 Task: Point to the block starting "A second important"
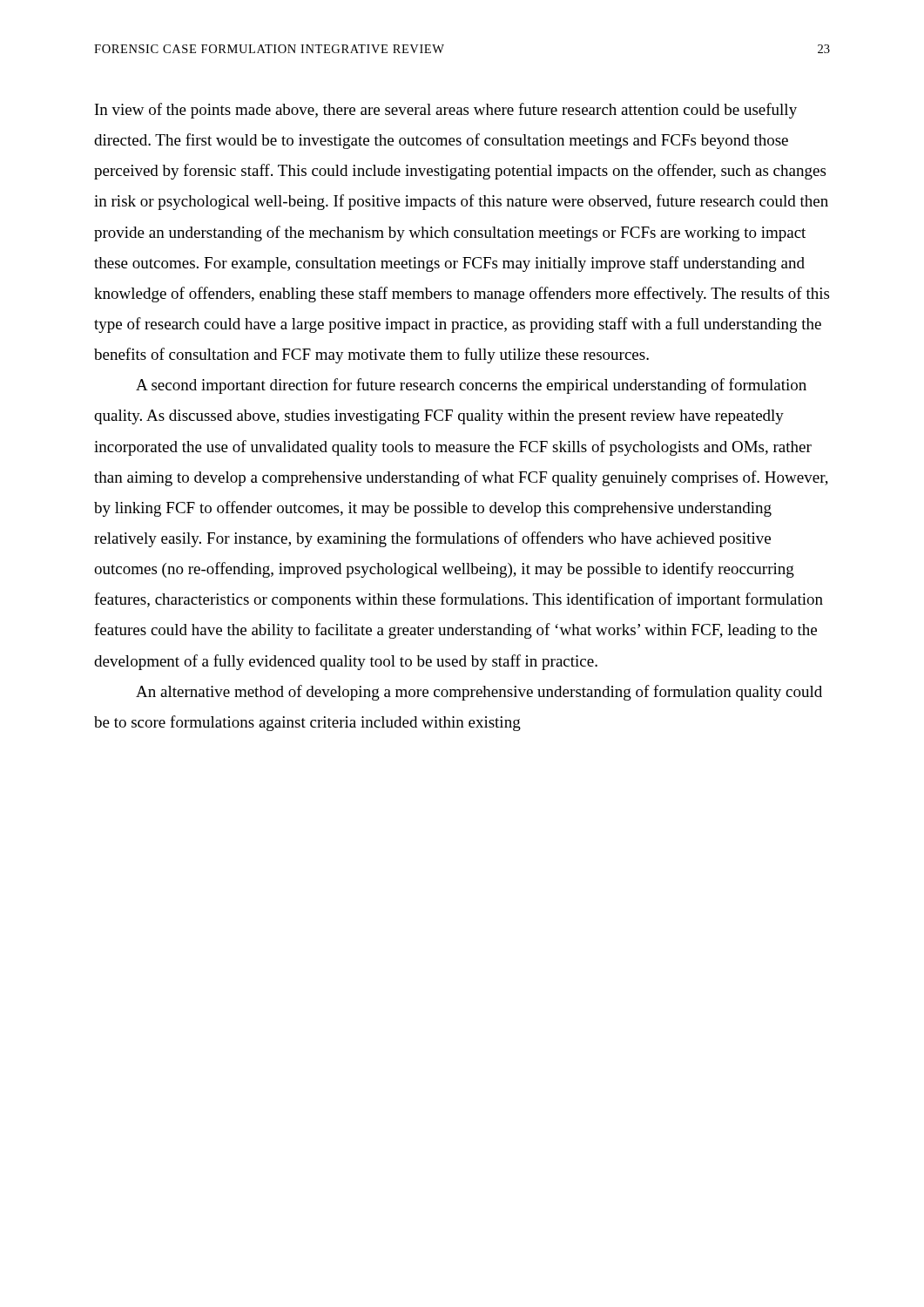461,523
